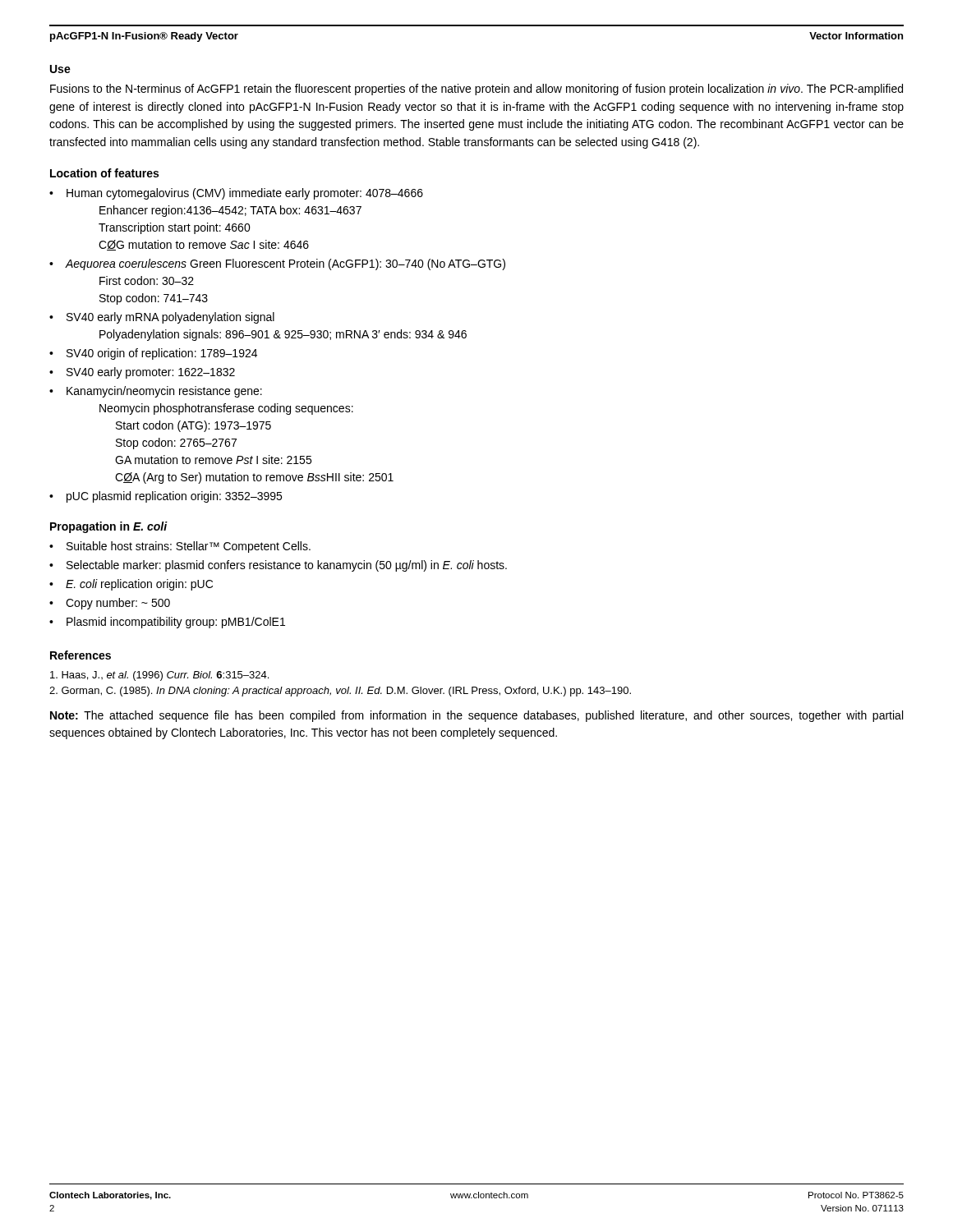The width and height of the screenshot is (953, 1232).
Task: Where is the passage that starts "Kanamycin/neomycin resistance gene: Neomycin"?
Action: pyautogui.click(x=156, y=392)
